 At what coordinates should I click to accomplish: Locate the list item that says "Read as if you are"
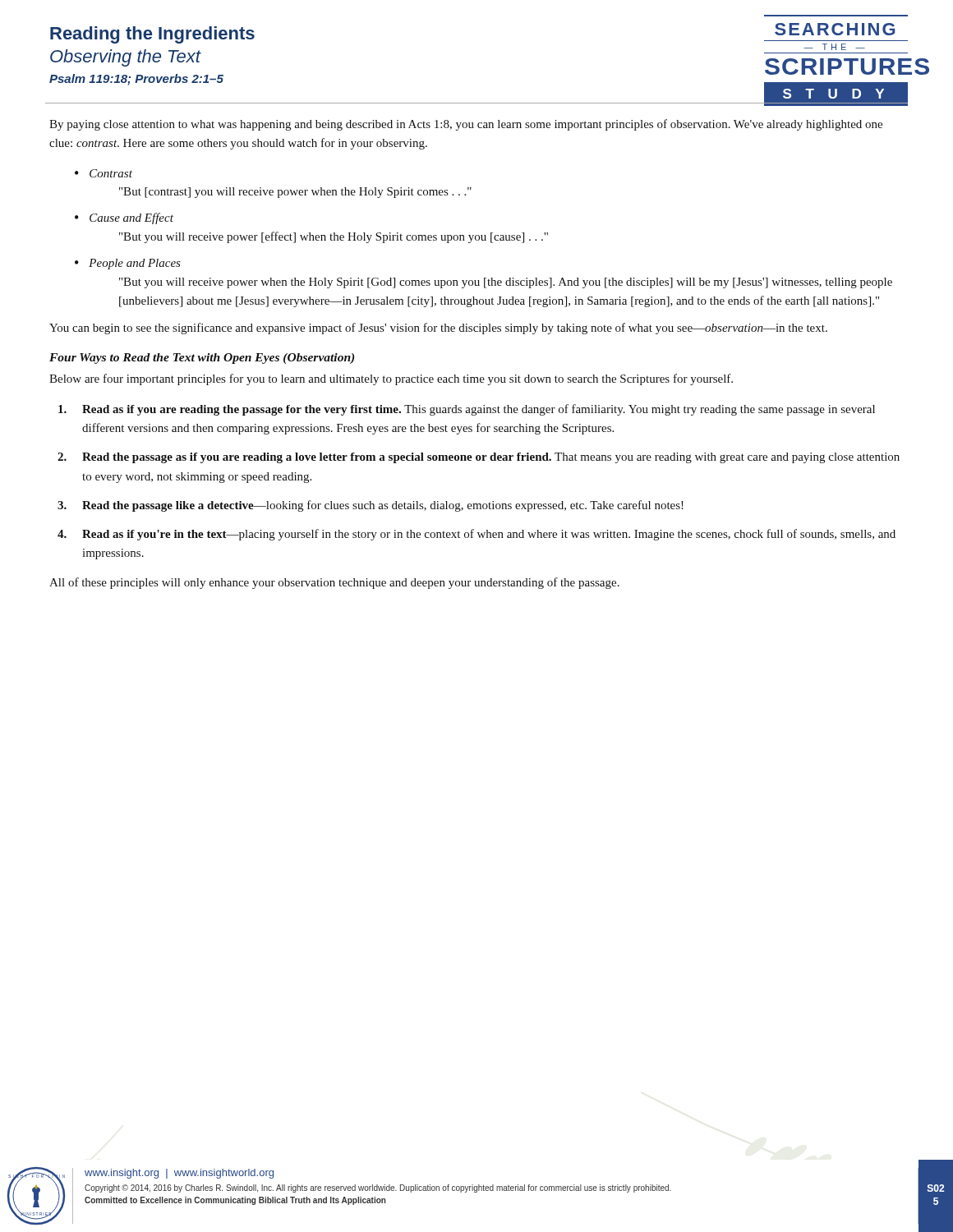(481, 419)
